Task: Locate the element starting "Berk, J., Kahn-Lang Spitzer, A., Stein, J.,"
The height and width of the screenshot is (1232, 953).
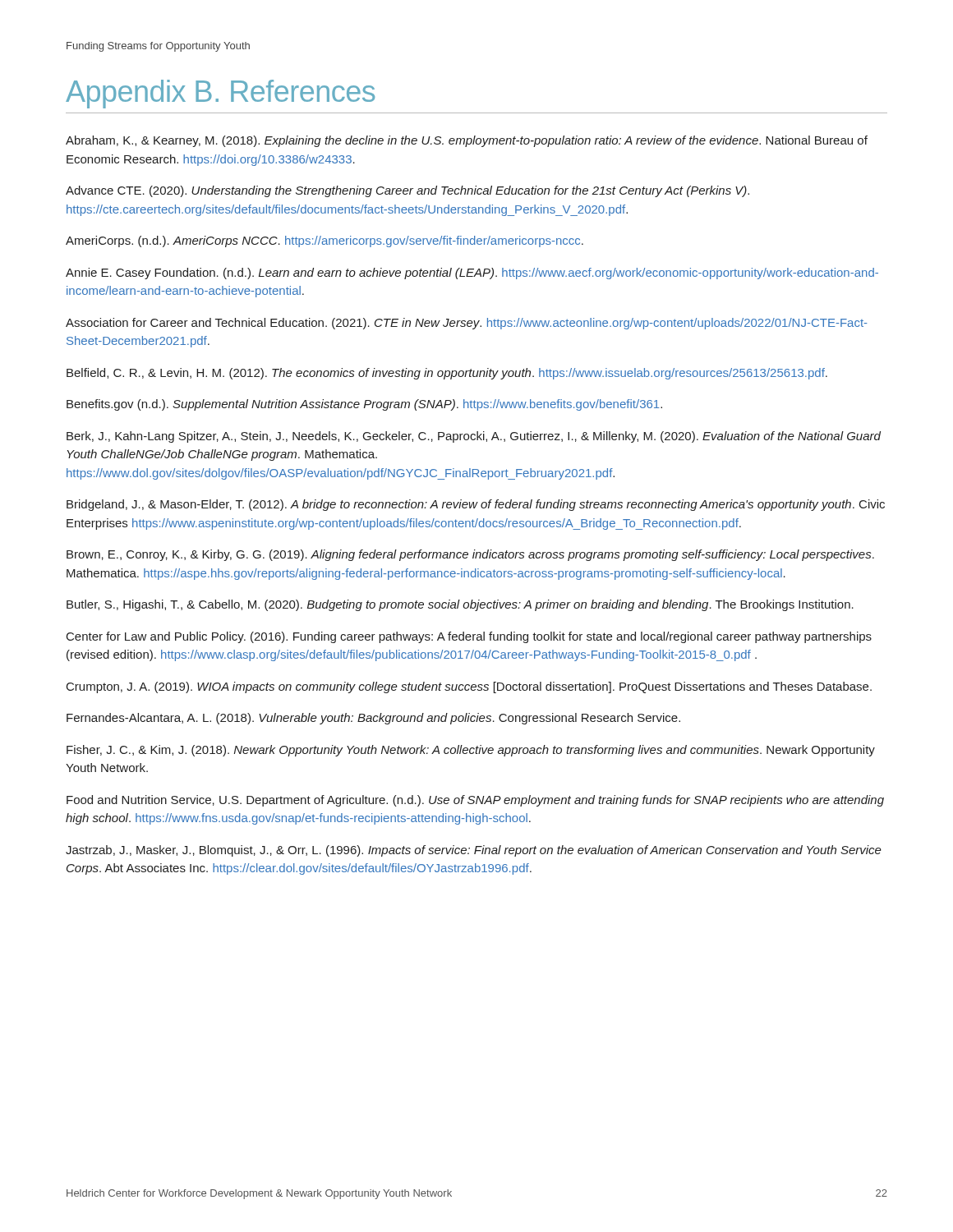Action: (474, 437)
